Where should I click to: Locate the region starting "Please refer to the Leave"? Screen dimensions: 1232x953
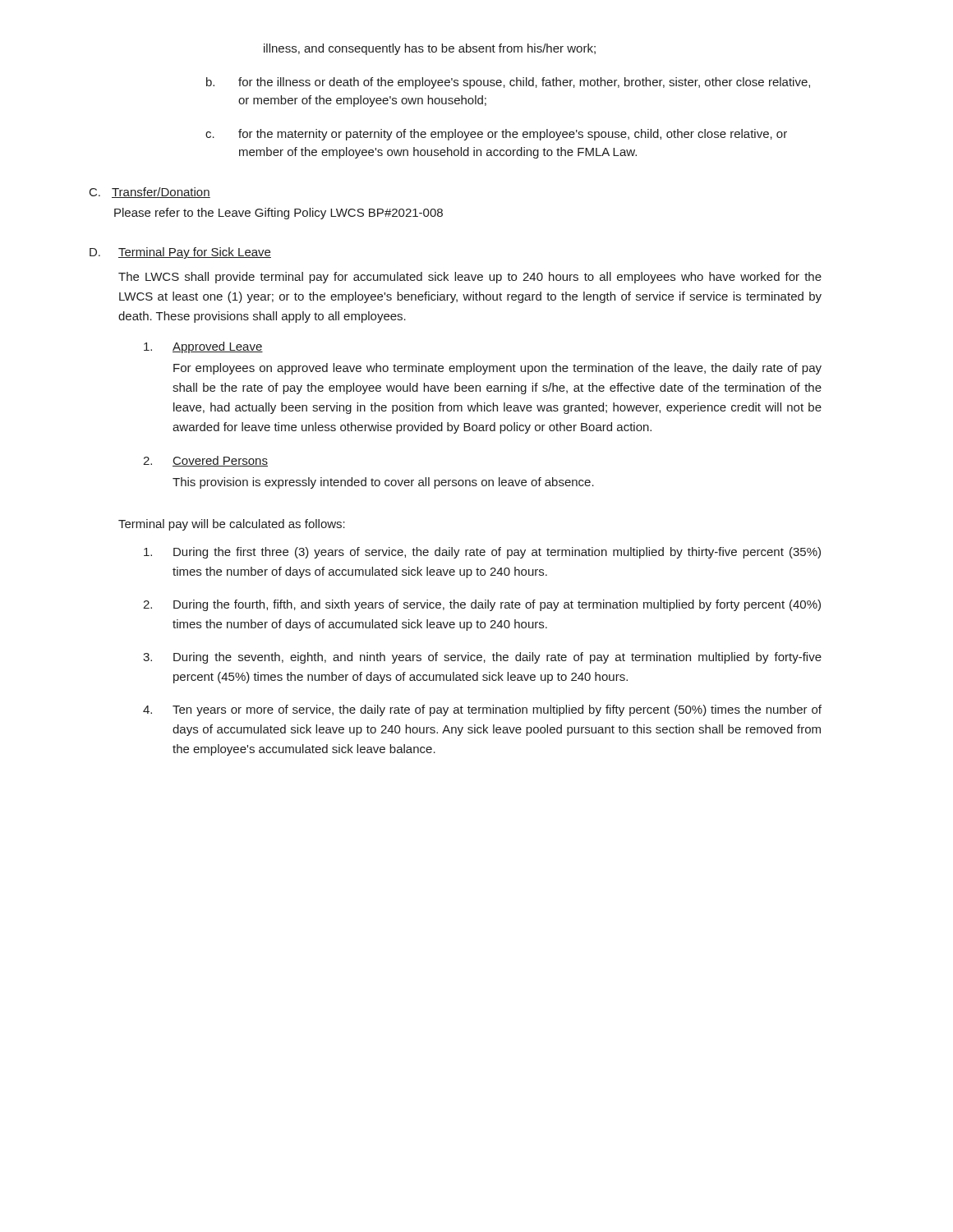[x=278, y=212]
